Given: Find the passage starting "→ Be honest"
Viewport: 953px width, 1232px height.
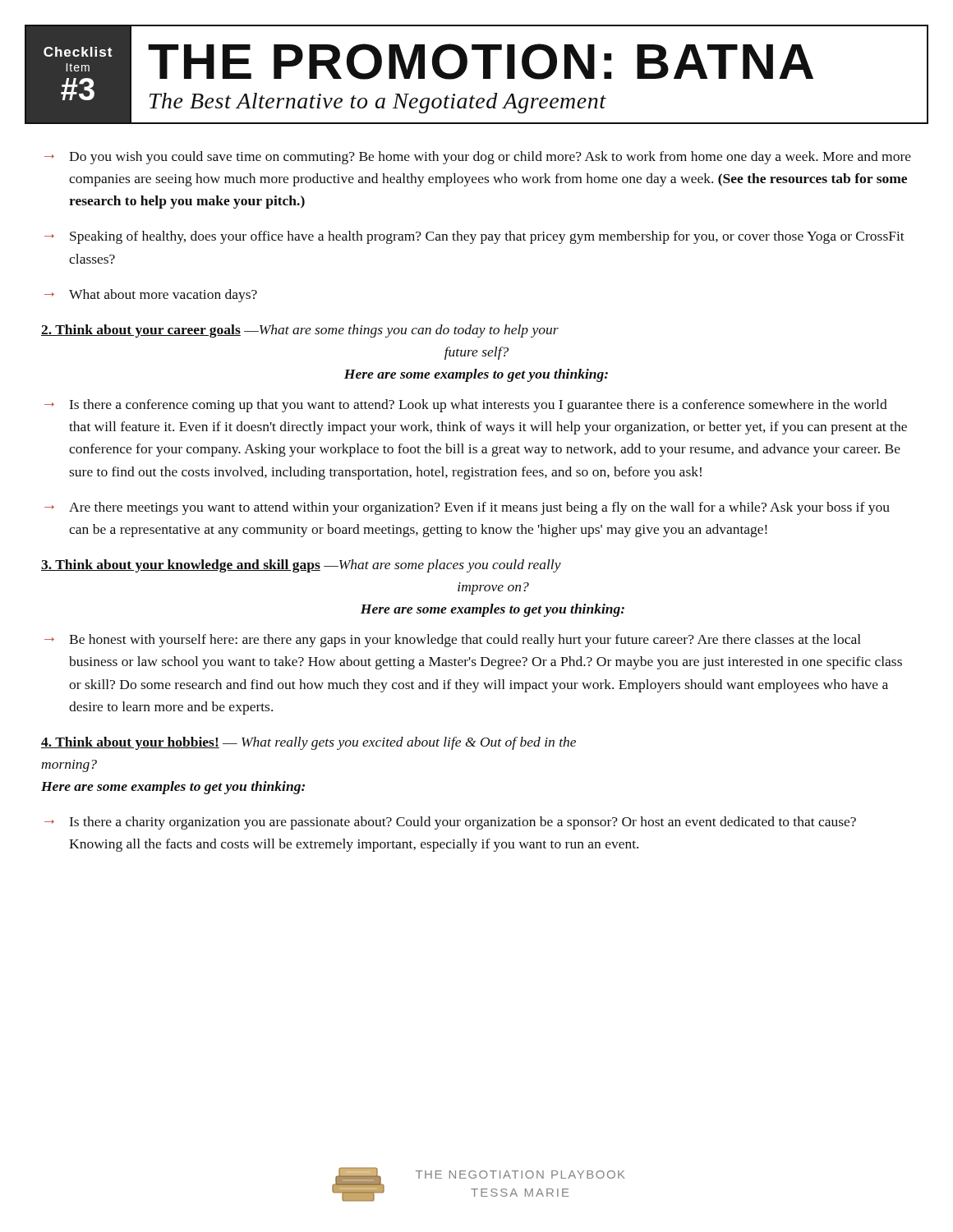Looking at the screenshot, I should point(476,673).
